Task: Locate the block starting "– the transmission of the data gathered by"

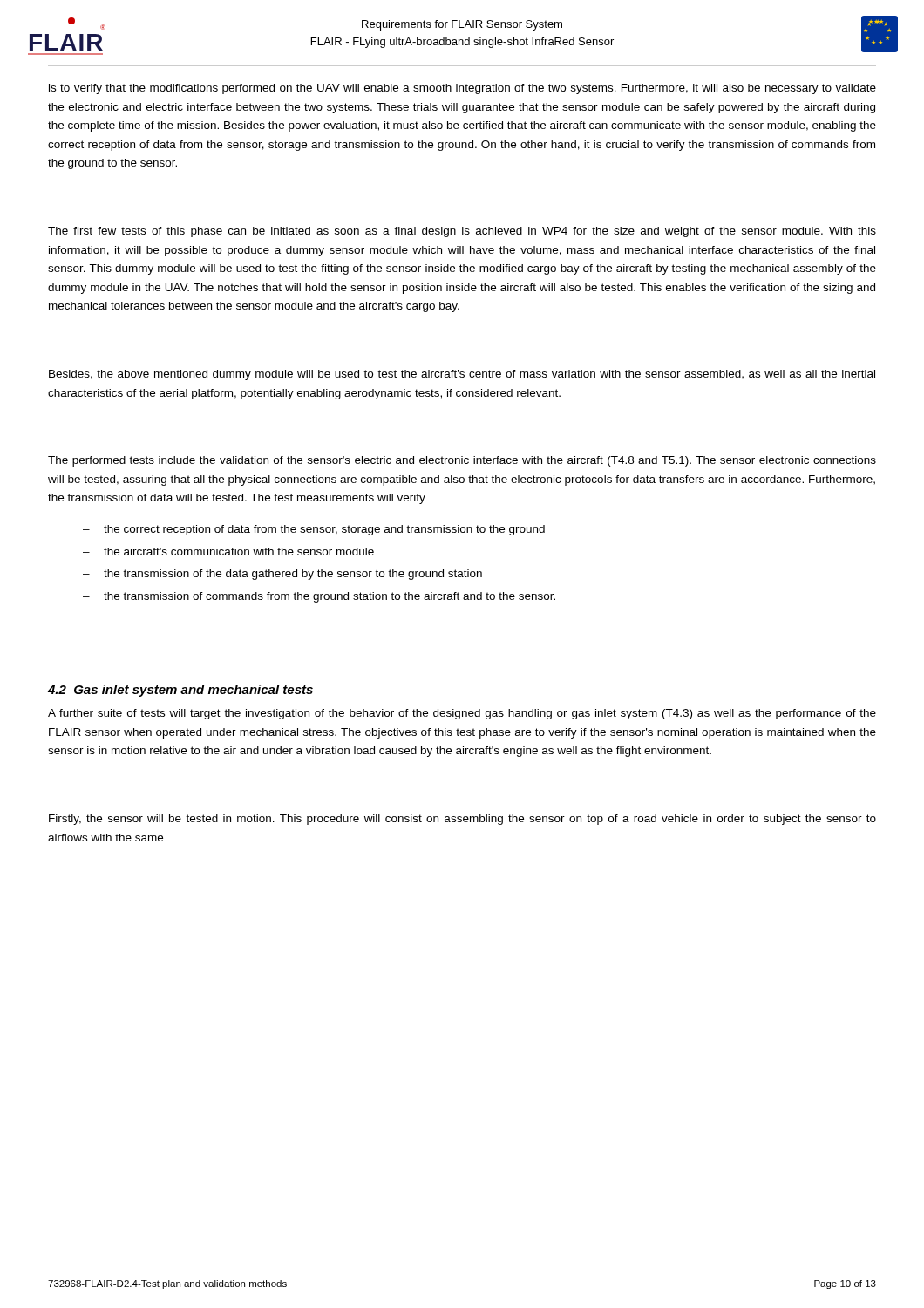Action: (x=283, y=574)
